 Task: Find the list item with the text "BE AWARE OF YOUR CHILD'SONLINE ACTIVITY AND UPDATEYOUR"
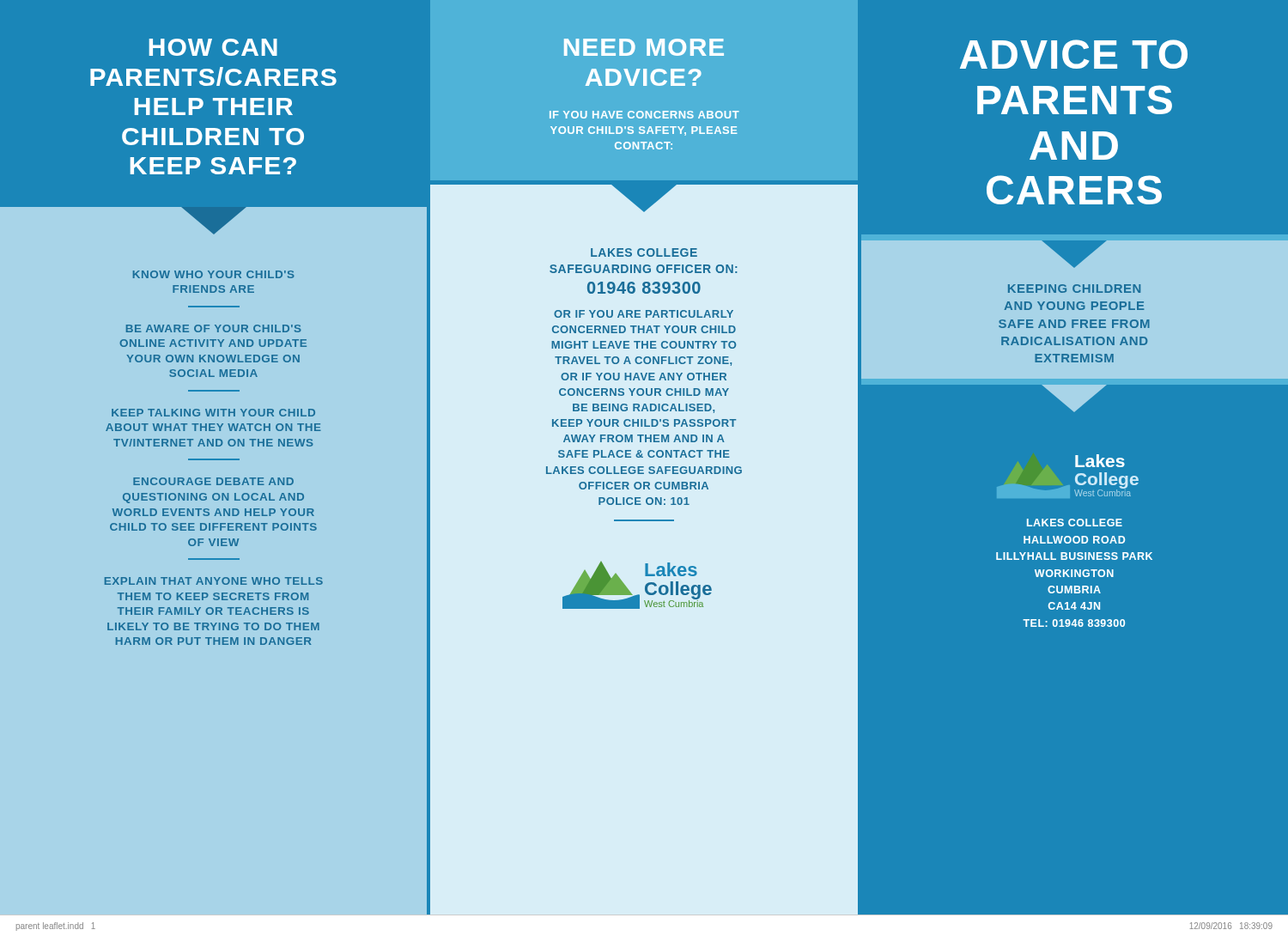(x=214, y=351)
